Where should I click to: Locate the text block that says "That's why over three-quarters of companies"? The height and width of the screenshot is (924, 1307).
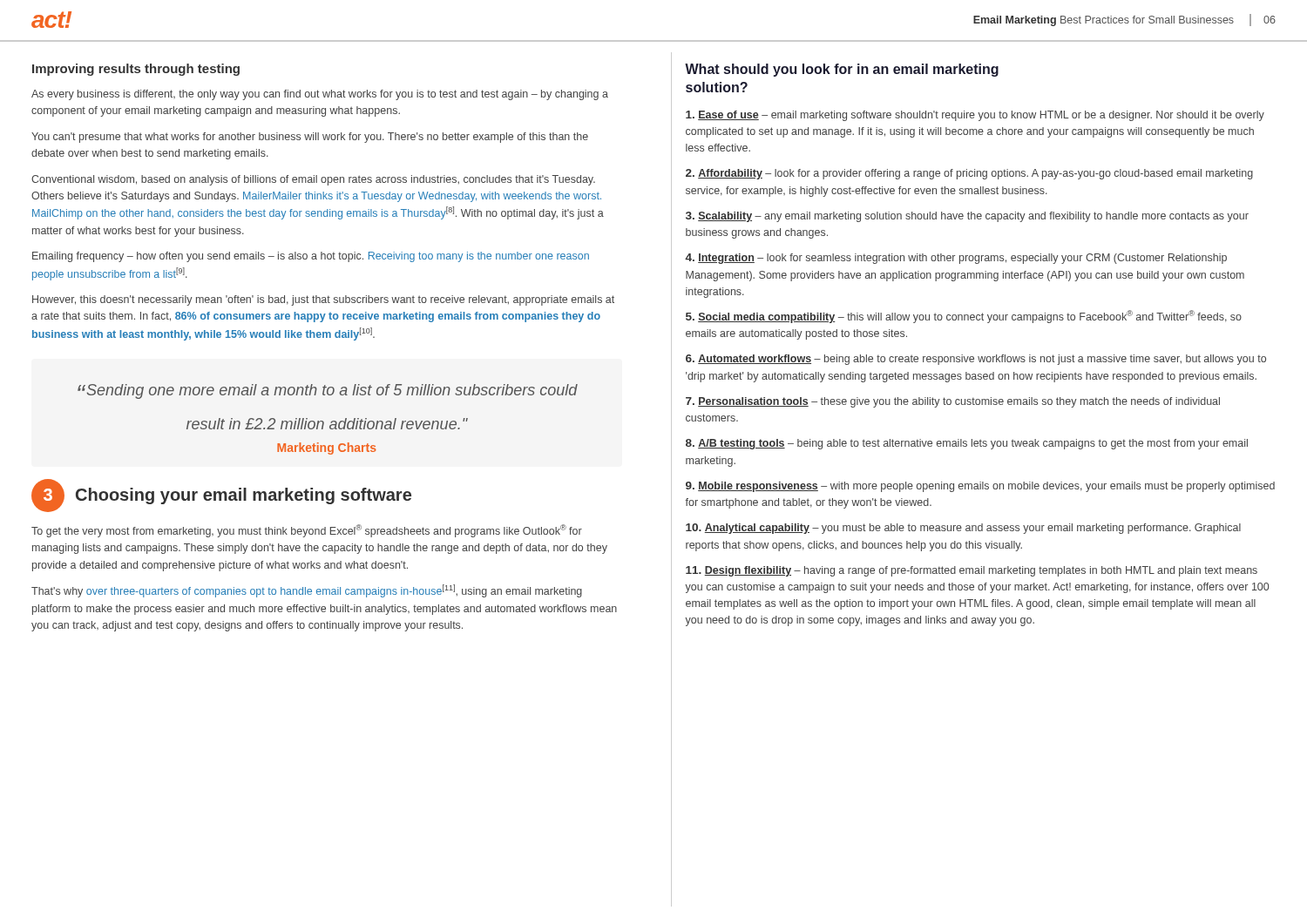click(327, 609)
